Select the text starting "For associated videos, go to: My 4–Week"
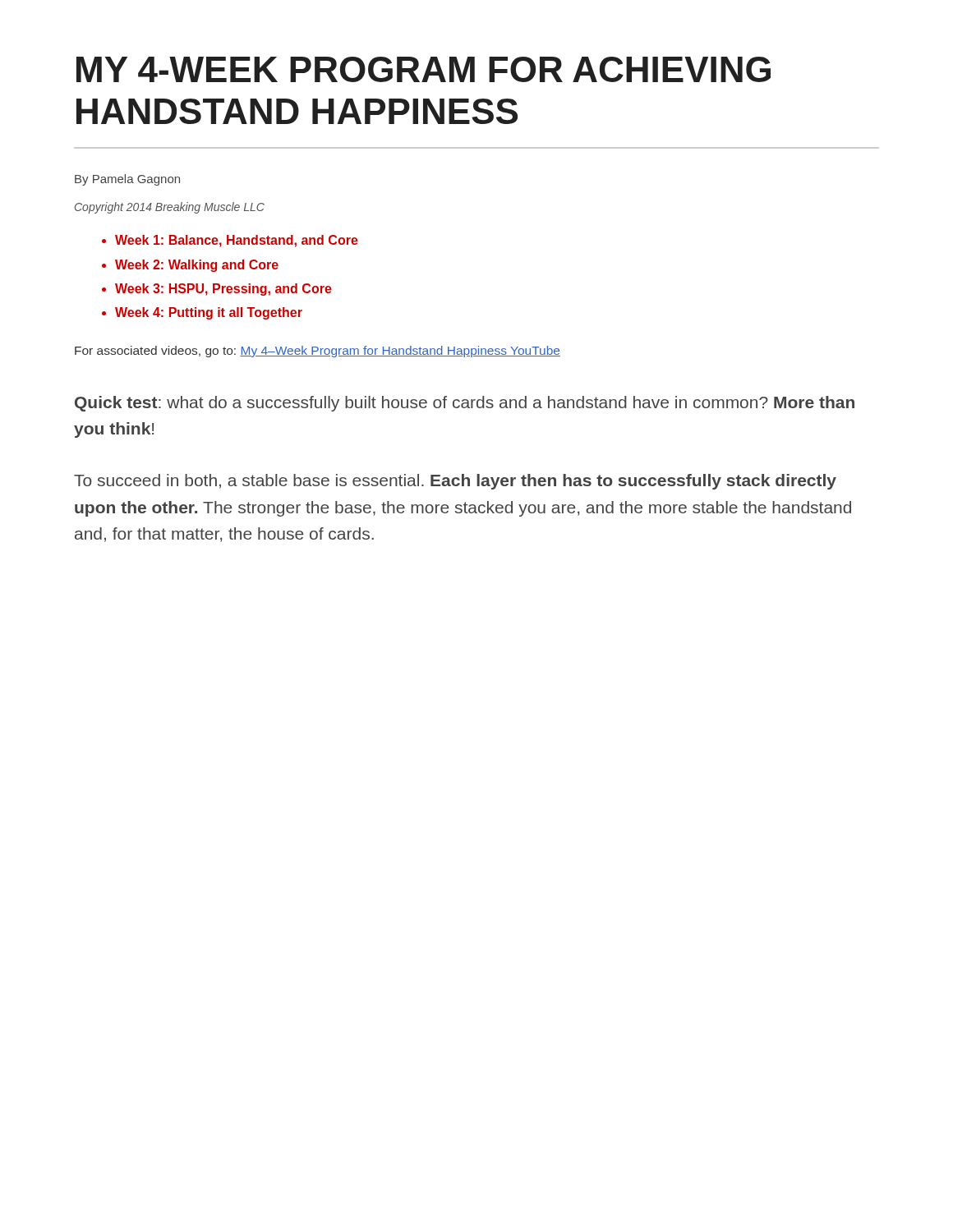The height and width of the screenshot is (1232, 953). pos(317,350)
